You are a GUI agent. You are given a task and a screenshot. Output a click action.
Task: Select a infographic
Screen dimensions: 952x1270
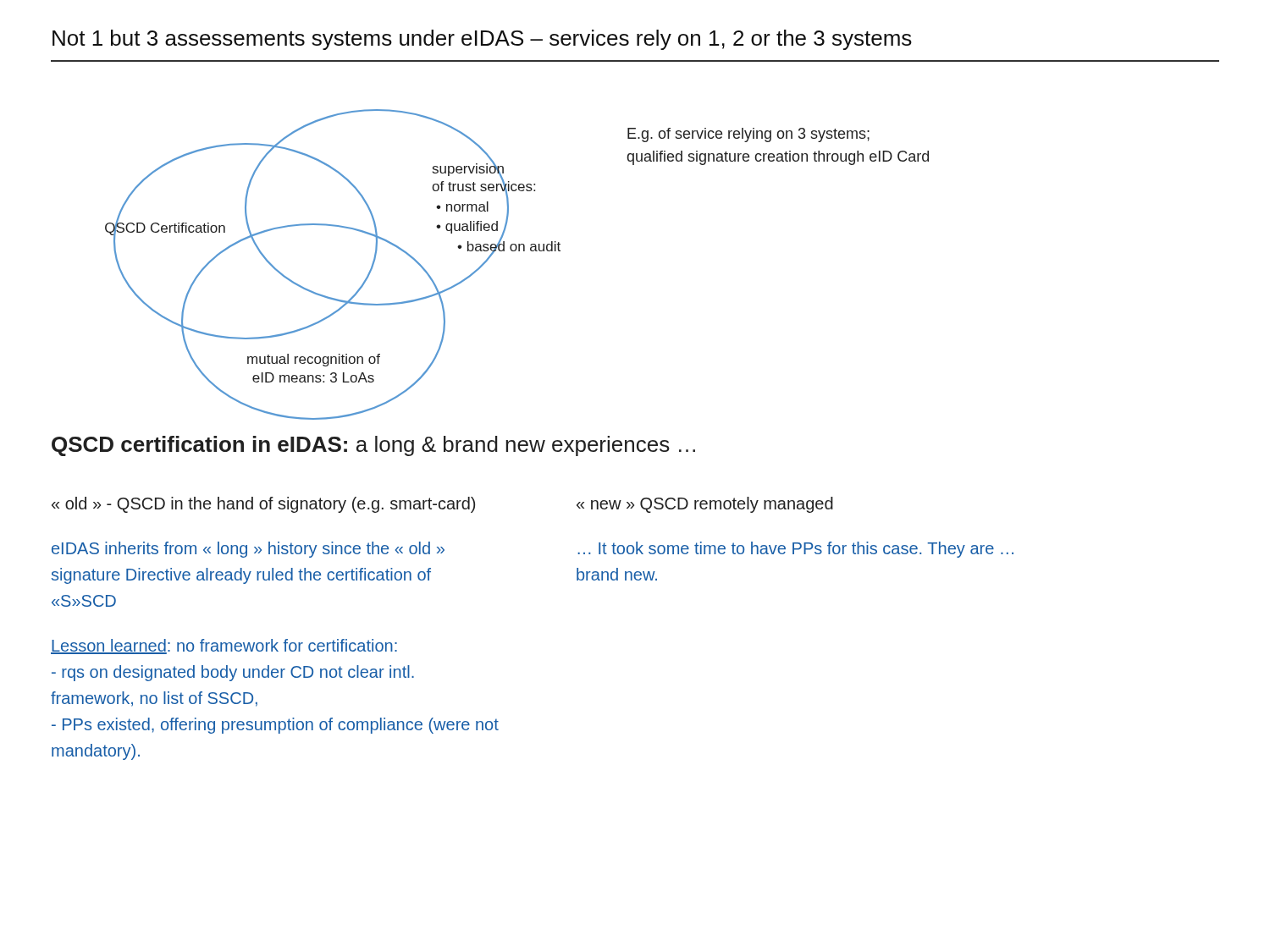tap(330, 254)
